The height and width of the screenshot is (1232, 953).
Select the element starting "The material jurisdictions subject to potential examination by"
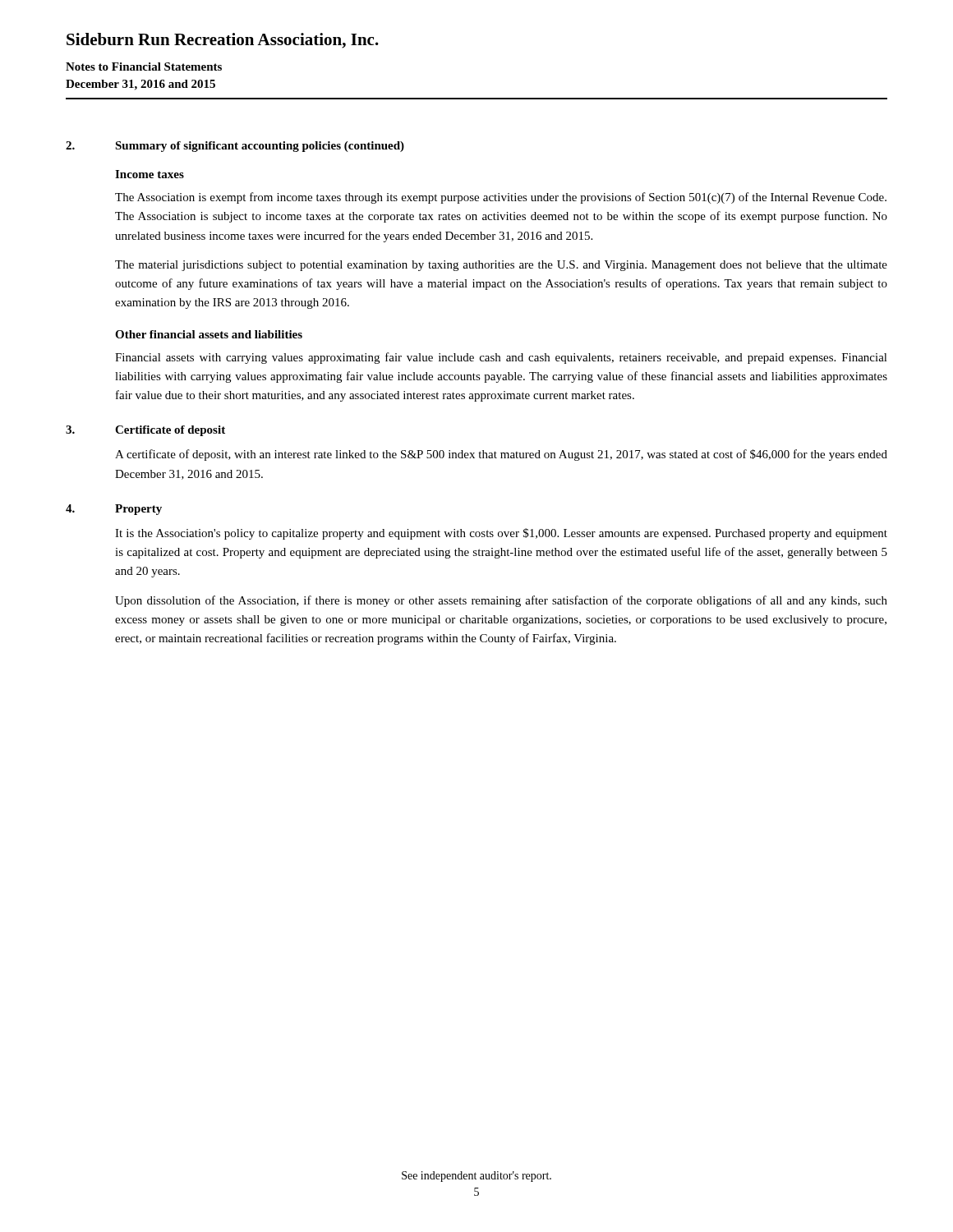click(501, 284)
